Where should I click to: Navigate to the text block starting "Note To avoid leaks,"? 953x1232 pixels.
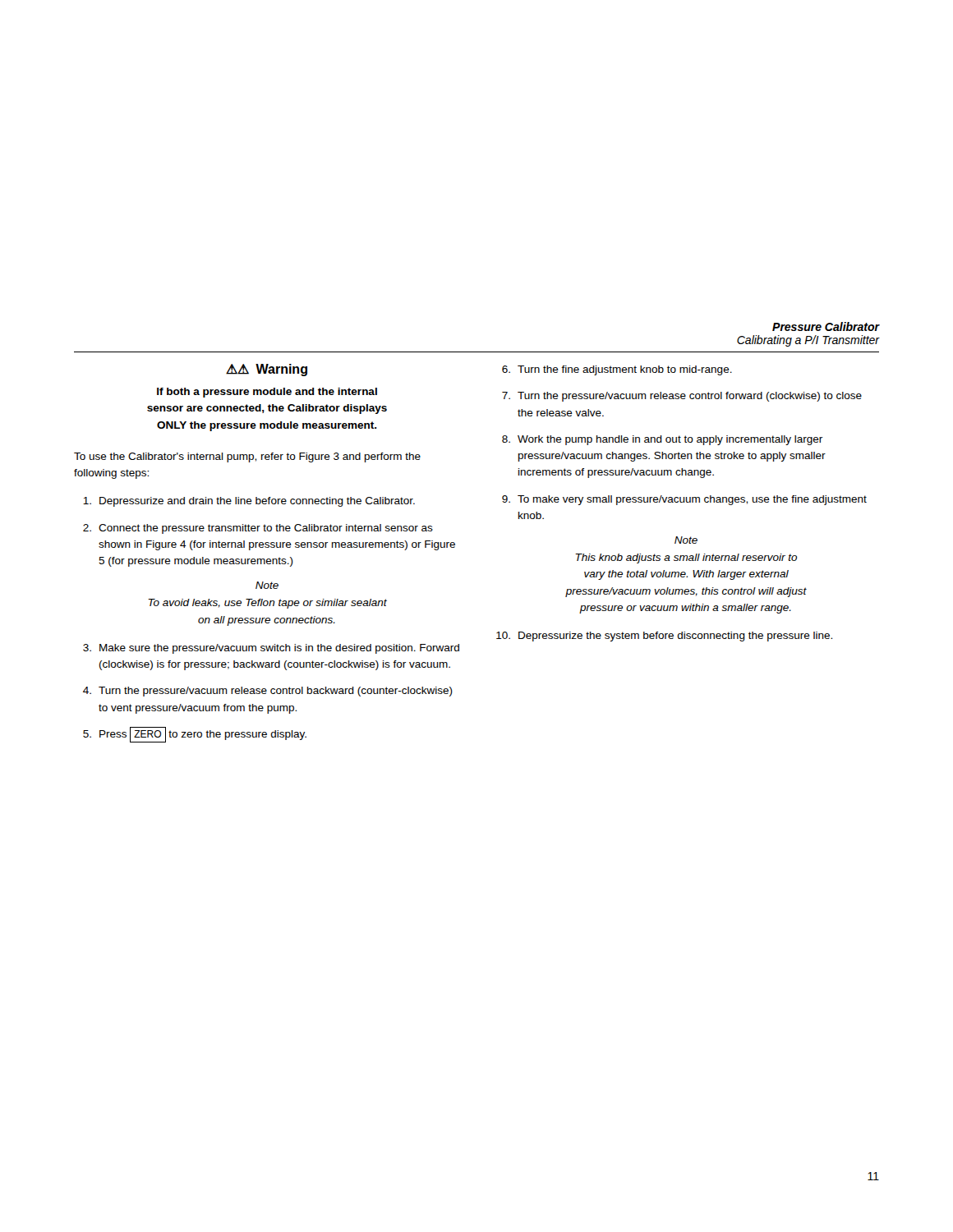click(x=267, y=604)
